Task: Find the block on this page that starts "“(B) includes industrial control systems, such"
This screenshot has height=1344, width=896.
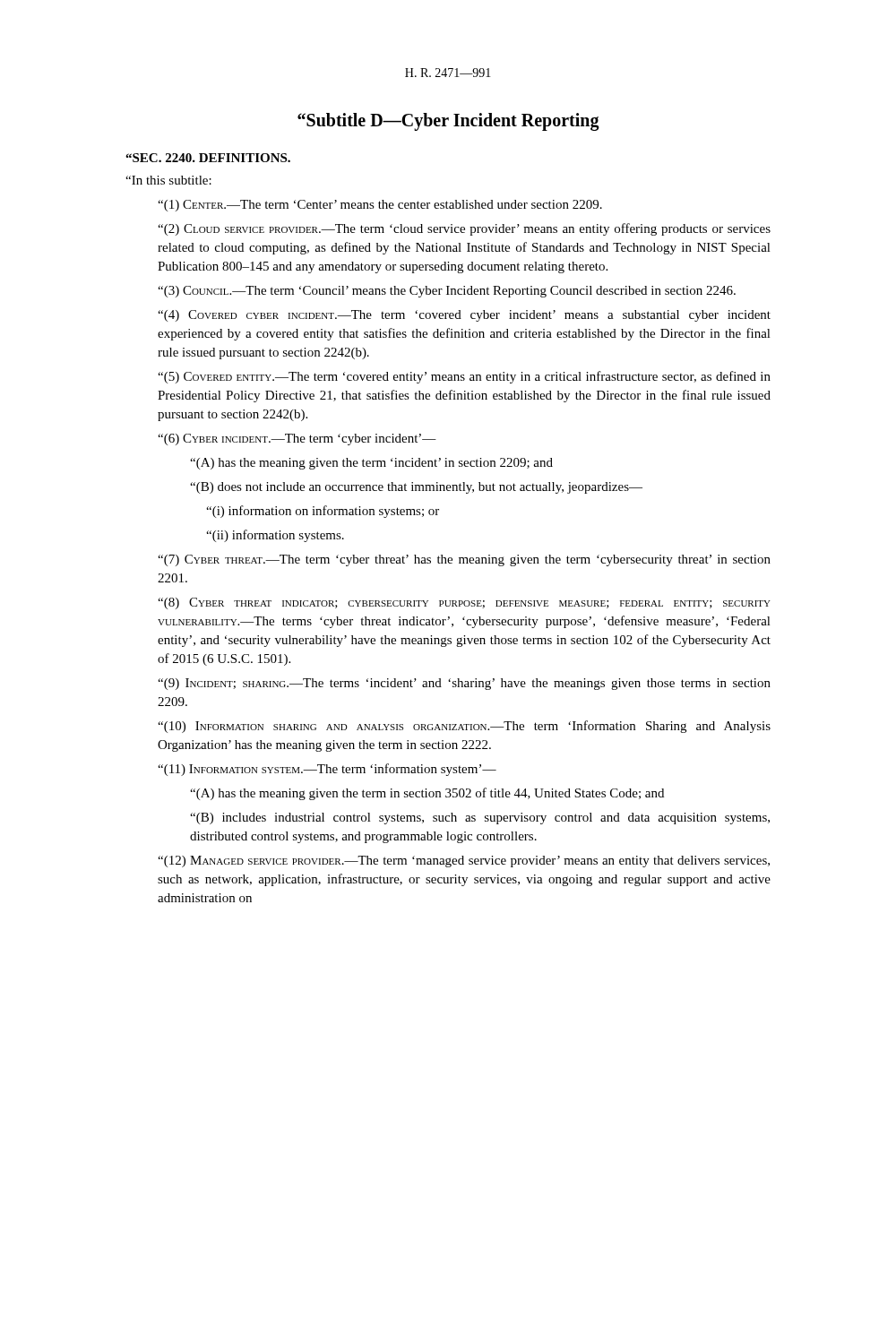Action: [x=480, y=827]
